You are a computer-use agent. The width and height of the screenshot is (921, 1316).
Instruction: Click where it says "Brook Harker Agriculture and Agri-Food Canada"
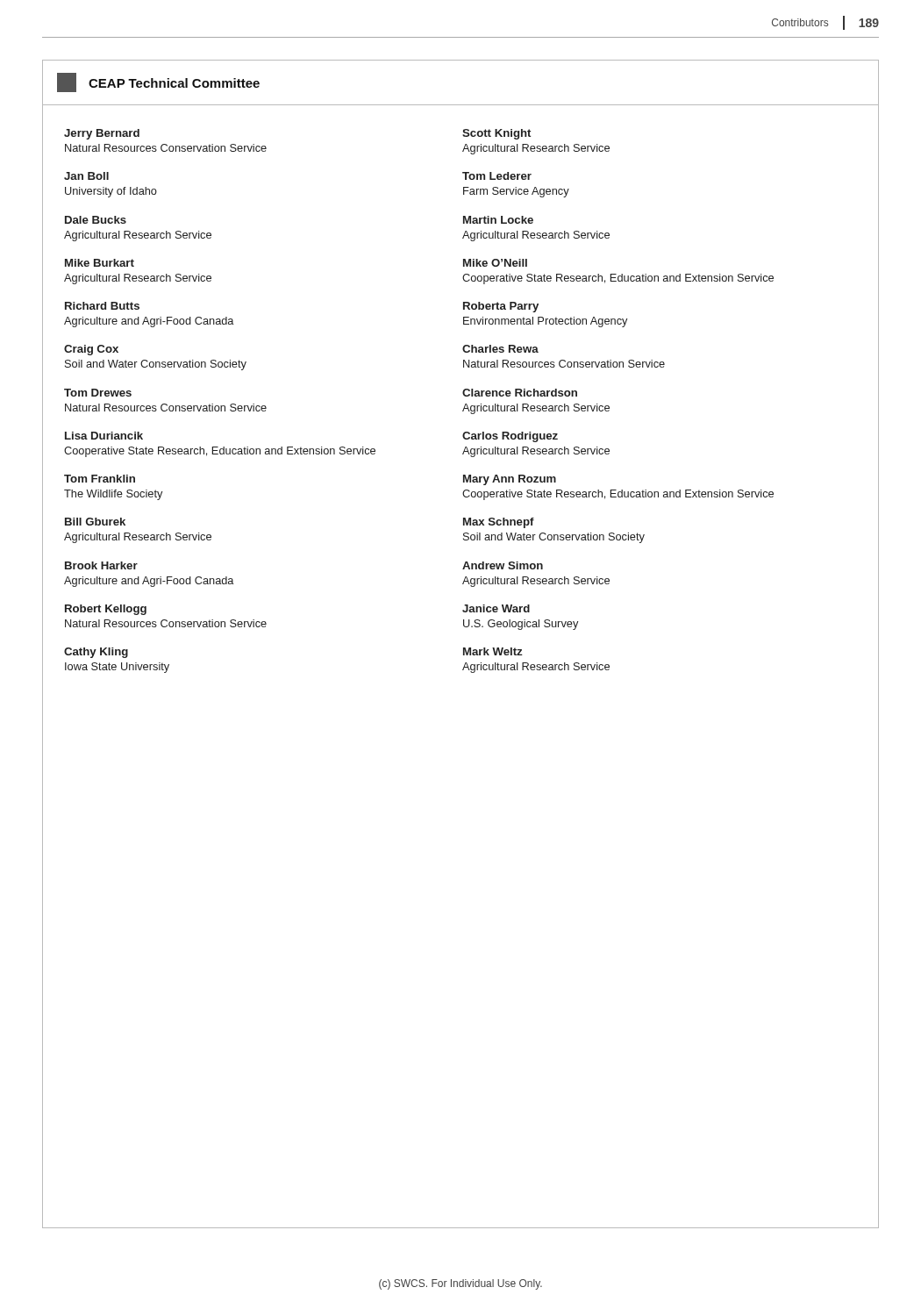tap(101, 565)
